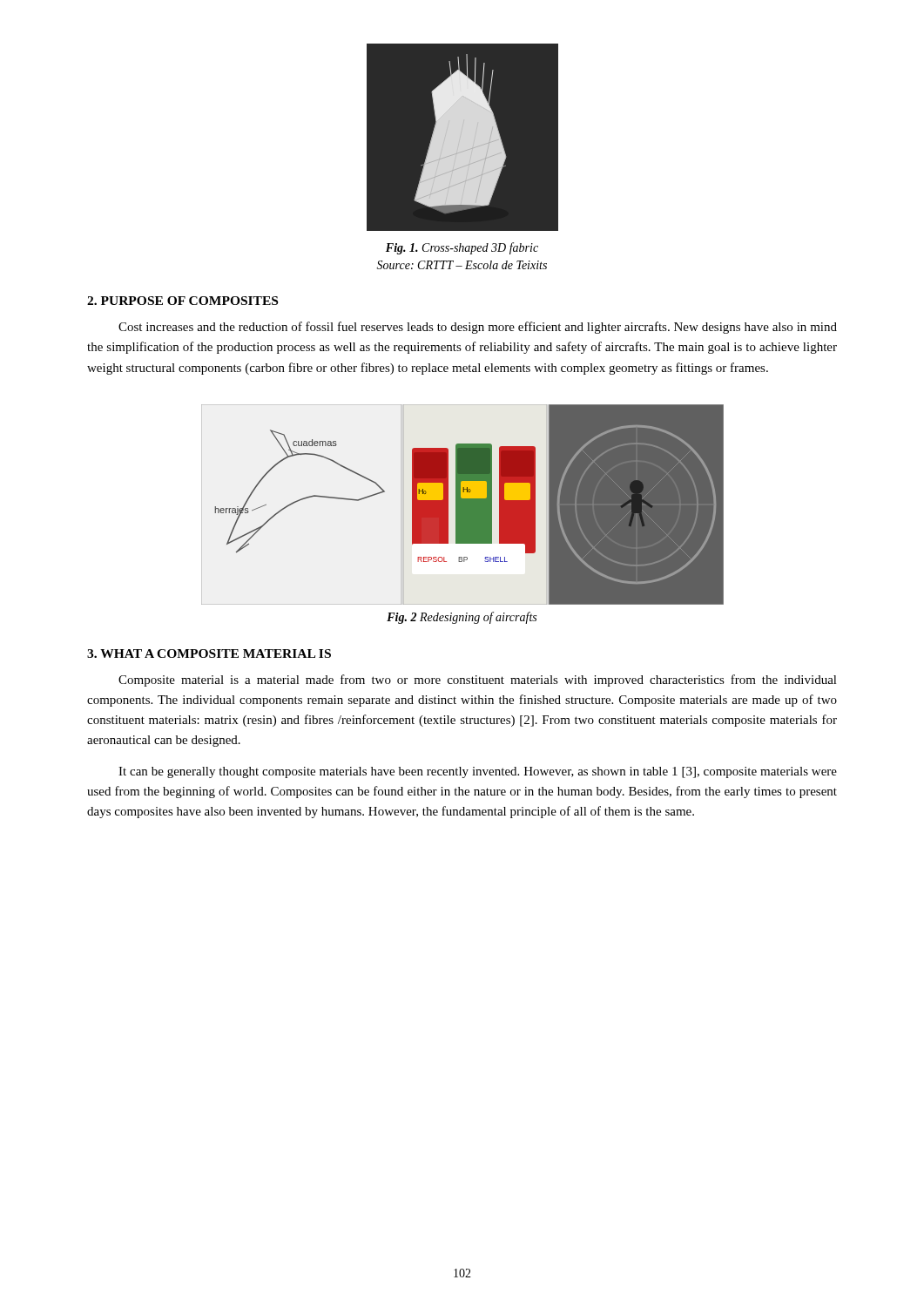
Task: Select the section header that reads "3. WHAT A COMPOSITE MATERIAL IS"
Action: tap(209, 653)
